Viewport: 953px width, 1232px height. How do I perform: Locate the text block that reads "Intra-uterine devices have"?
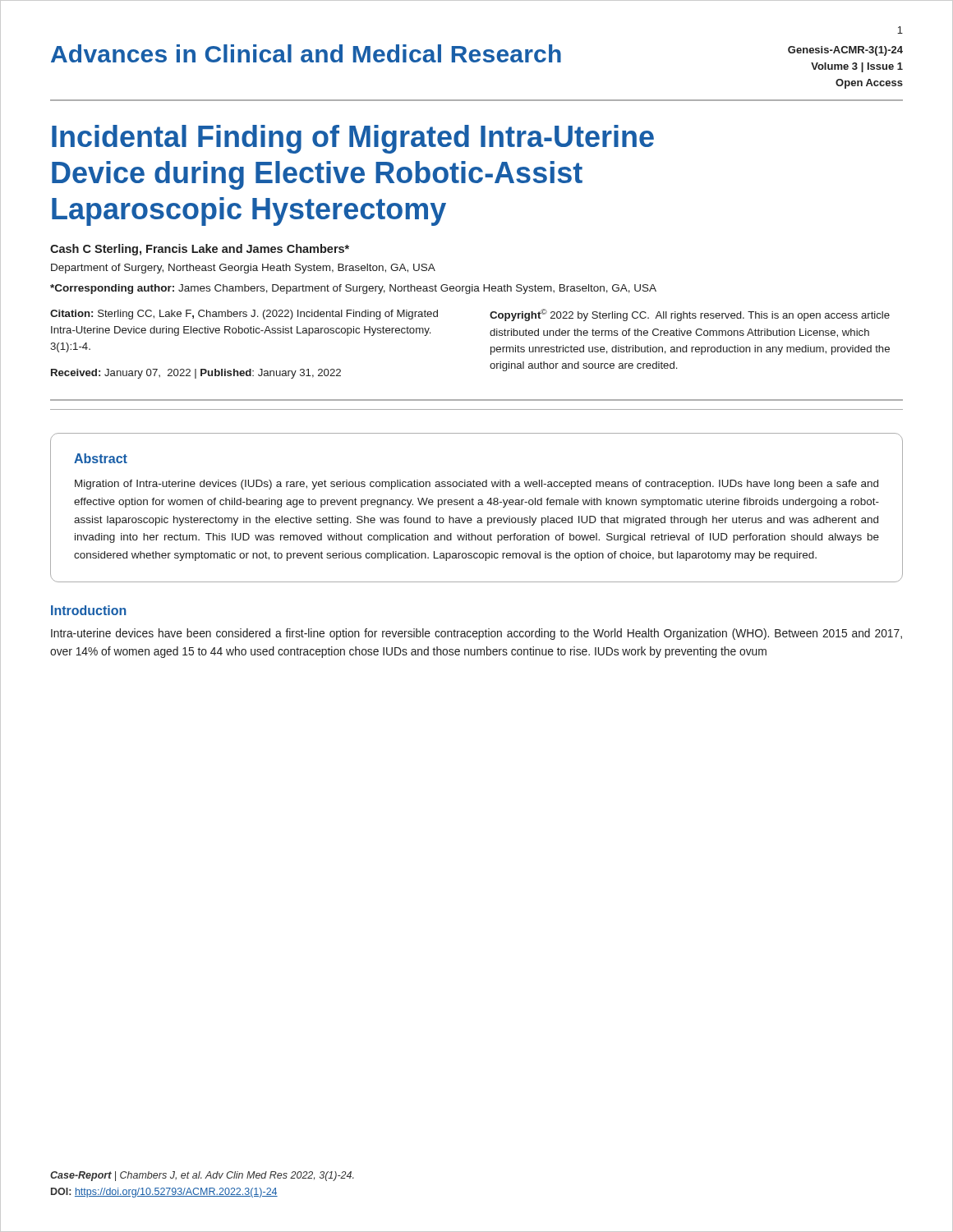[476, 643]
